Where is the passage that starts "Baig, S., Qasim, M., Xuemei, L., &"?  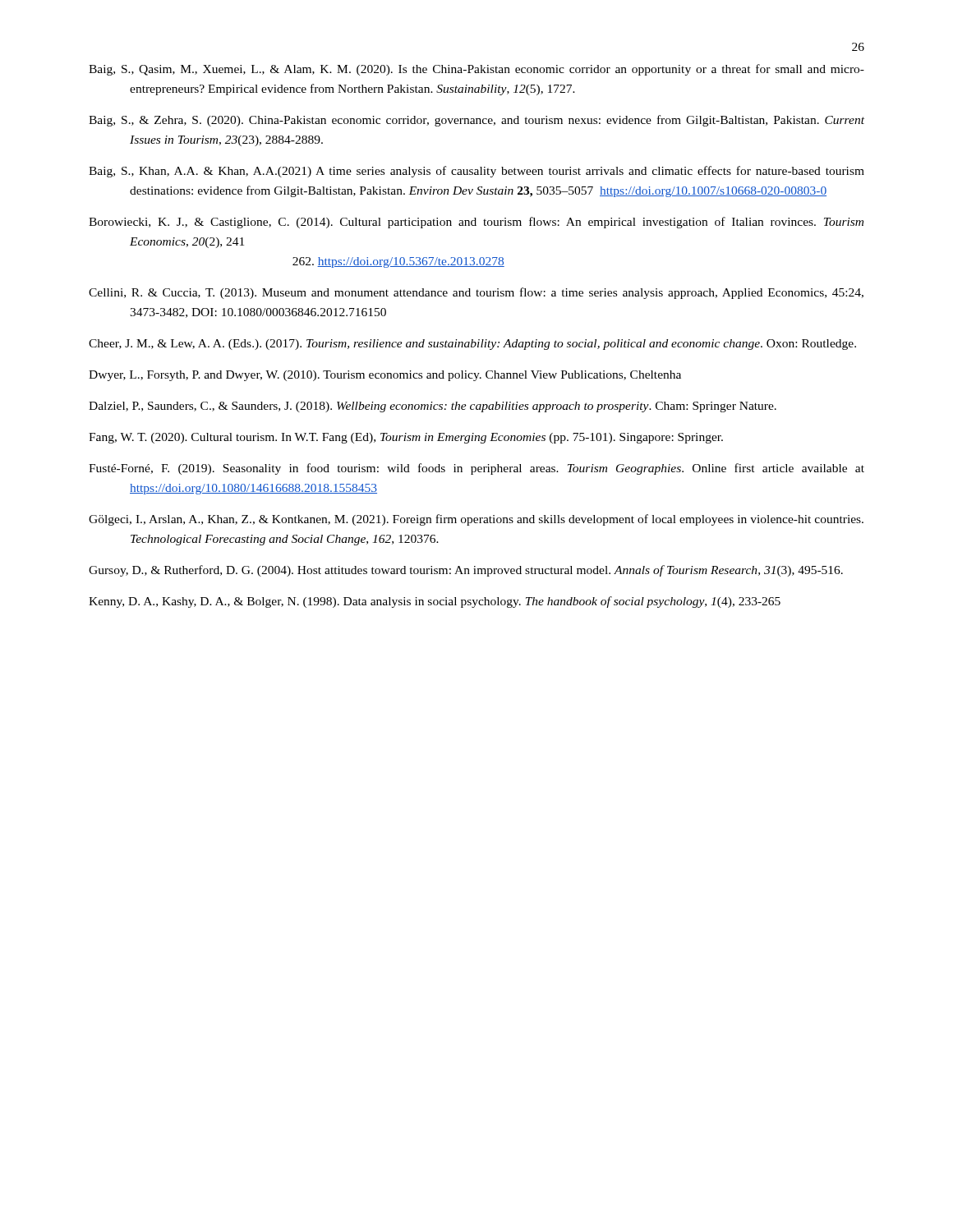(476, 78)
